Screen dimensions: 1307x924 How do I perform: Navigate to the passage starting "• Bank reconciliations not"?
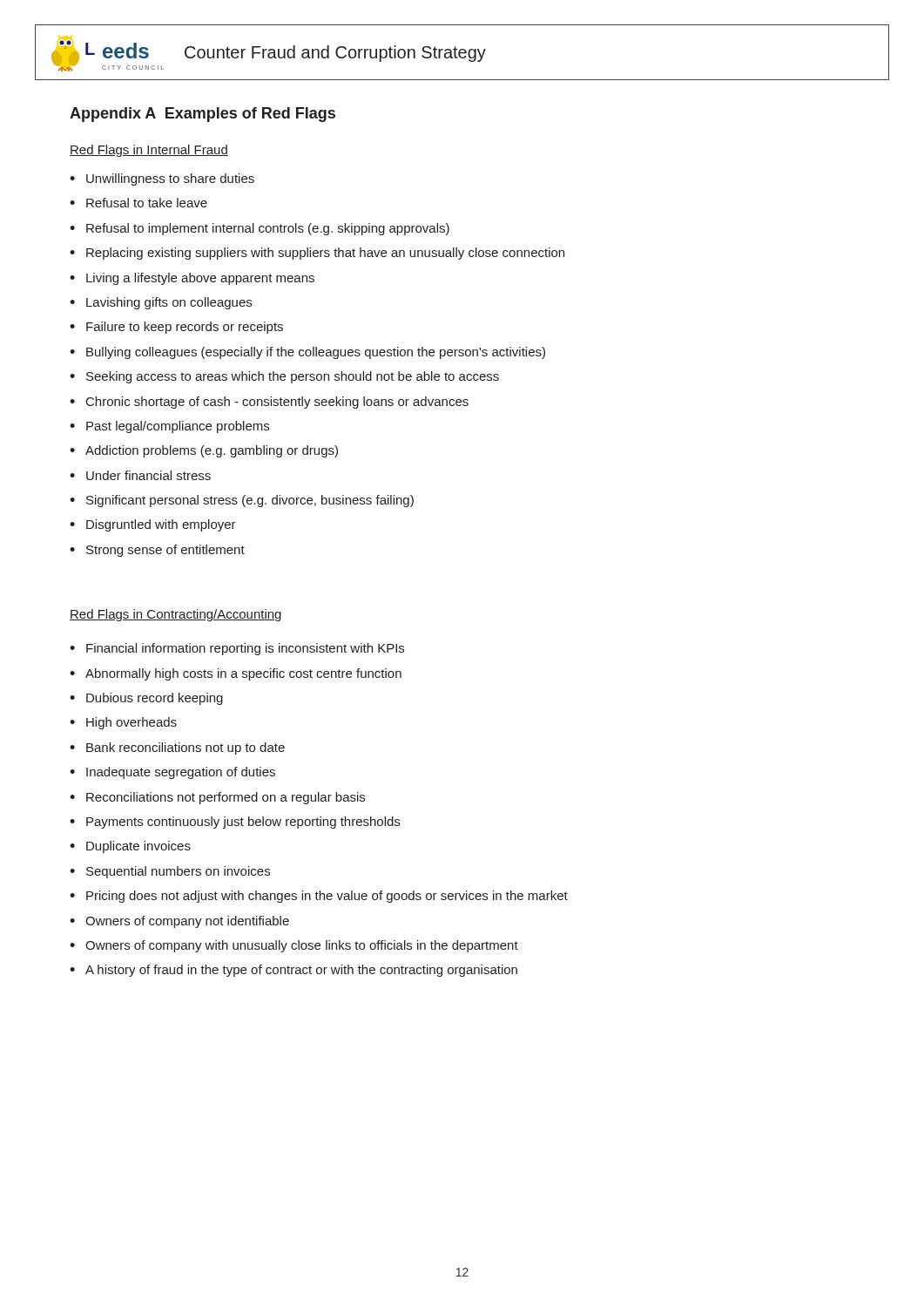177,748
